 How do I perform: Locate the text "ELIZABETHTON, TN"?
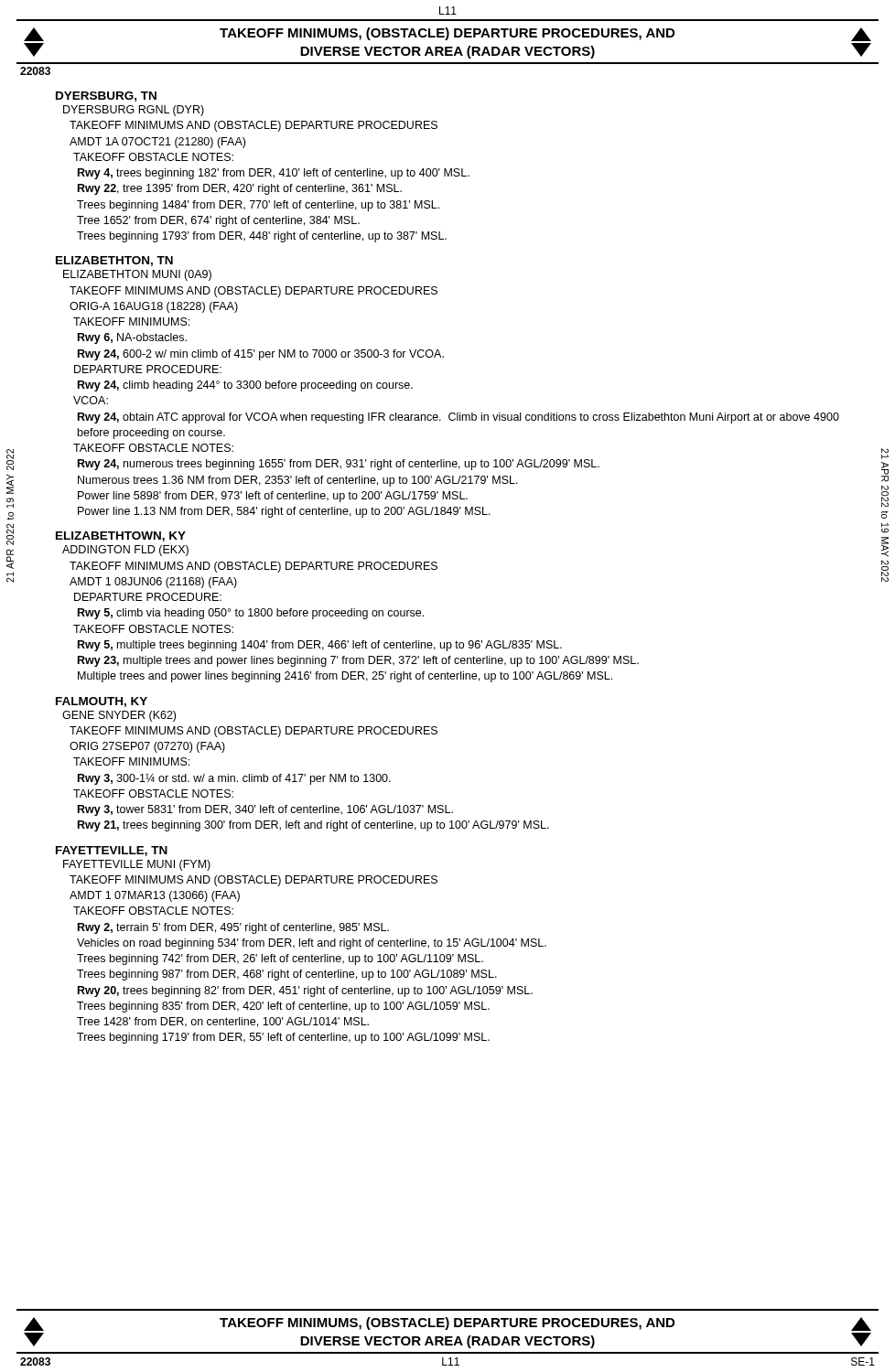pyautogui.click(x=114, y=260)
